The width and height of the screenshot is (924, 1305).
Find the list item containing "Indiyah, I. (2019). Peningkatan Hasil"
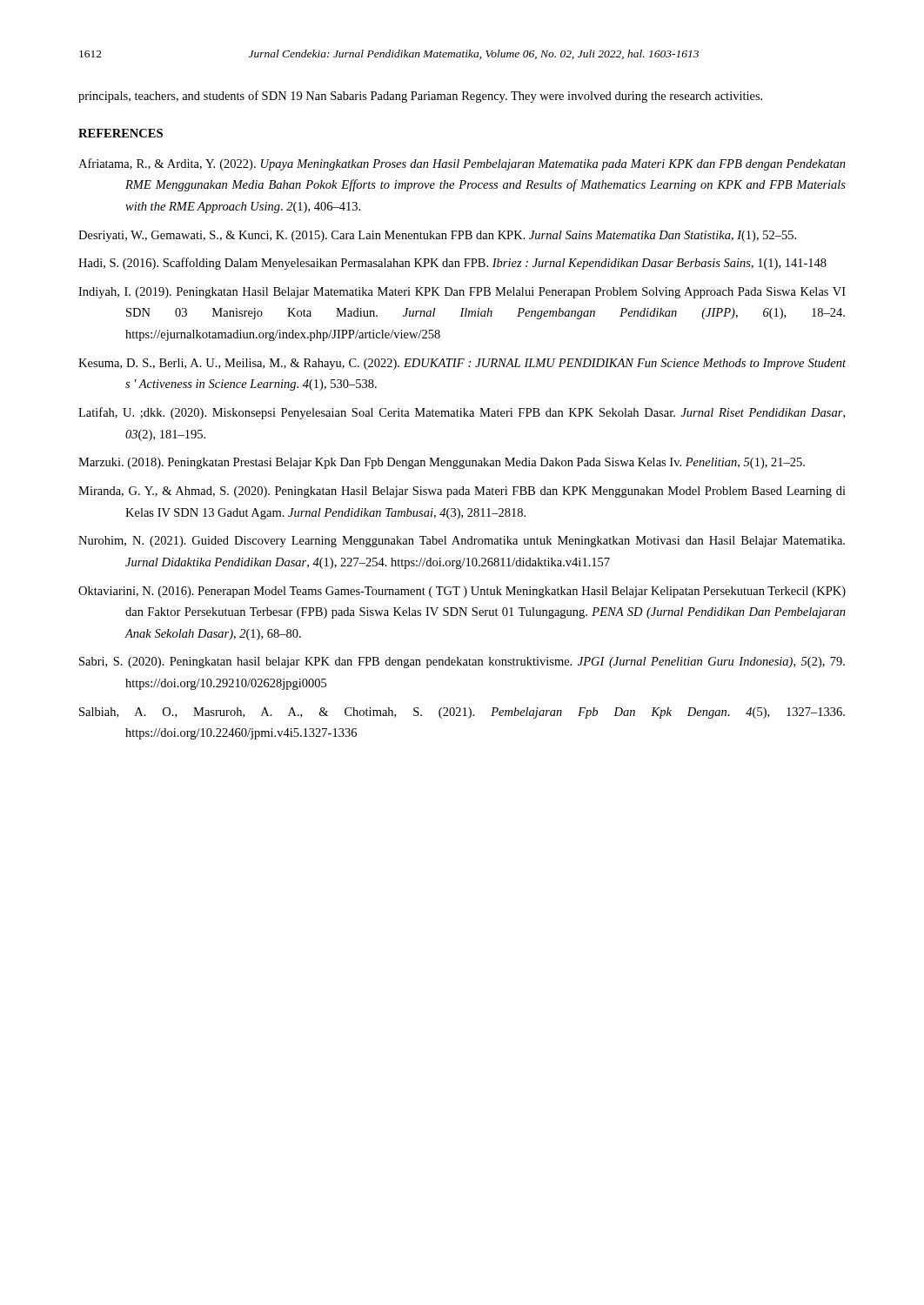(462, 313)
